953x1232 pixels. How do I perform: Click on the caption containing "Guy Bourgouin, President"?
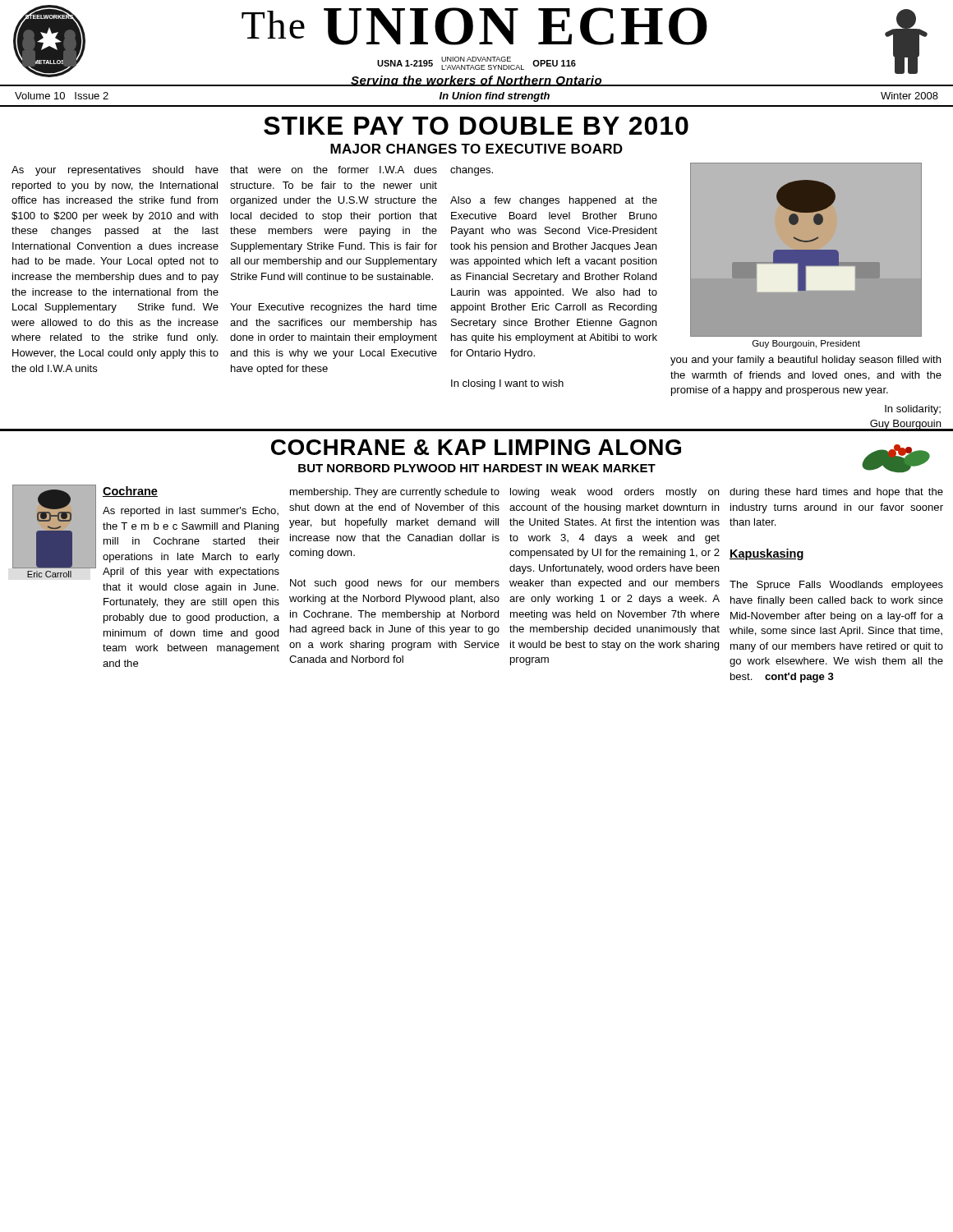pos(806,343)
